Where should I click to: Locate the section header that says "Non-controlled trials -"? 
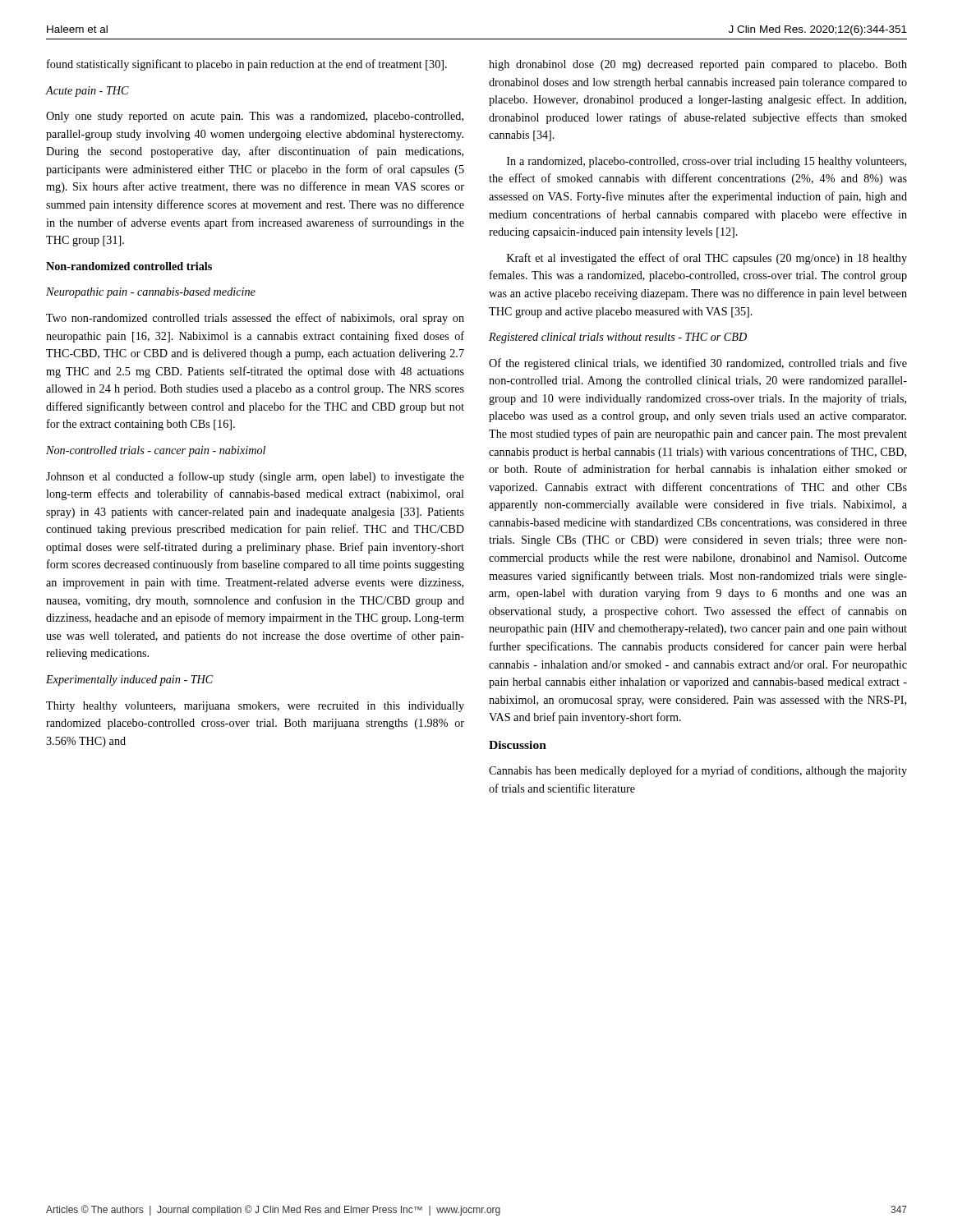[255, 451]
